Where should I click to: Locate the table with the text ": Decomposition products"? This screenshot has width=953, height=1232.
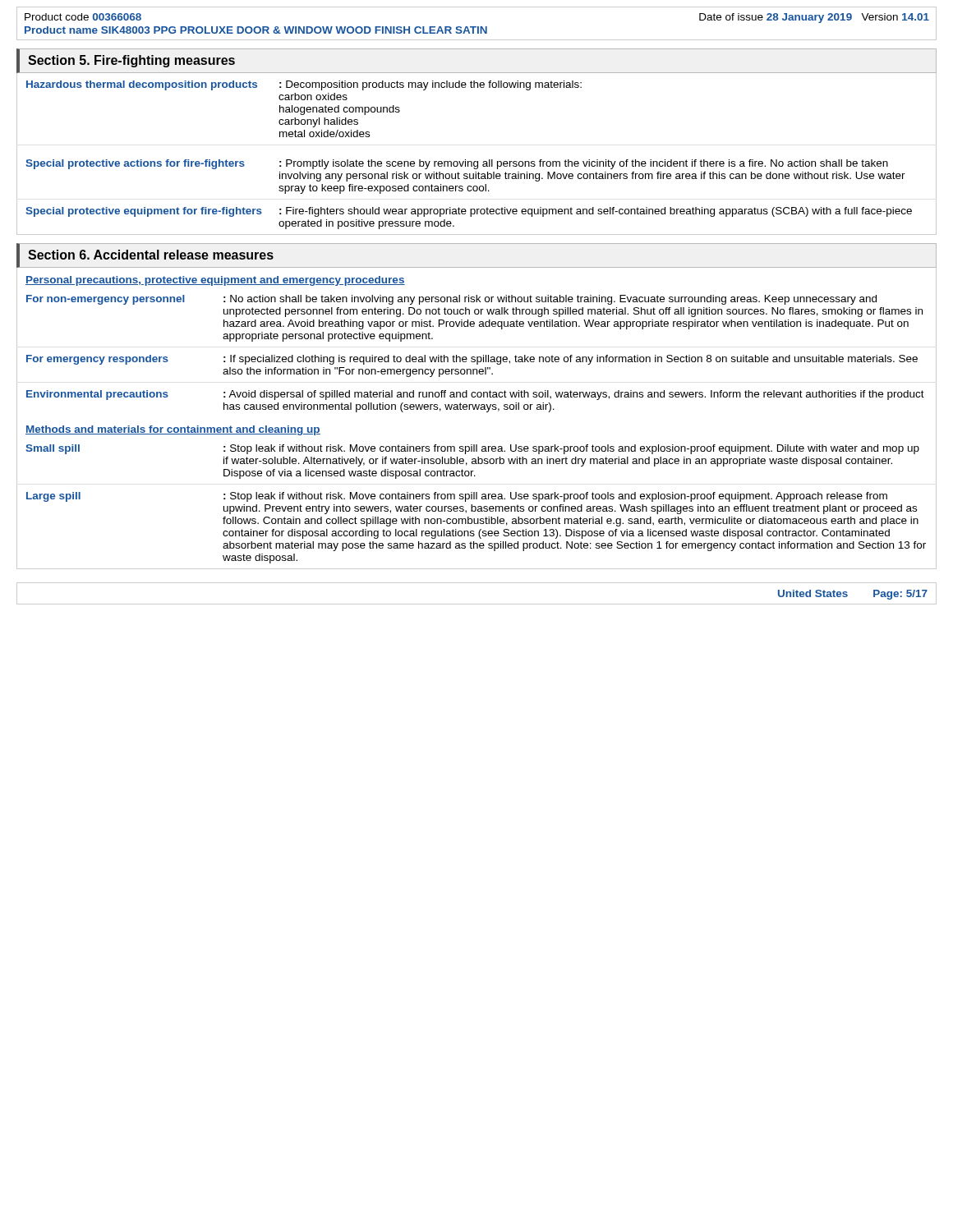pos(476,154)
